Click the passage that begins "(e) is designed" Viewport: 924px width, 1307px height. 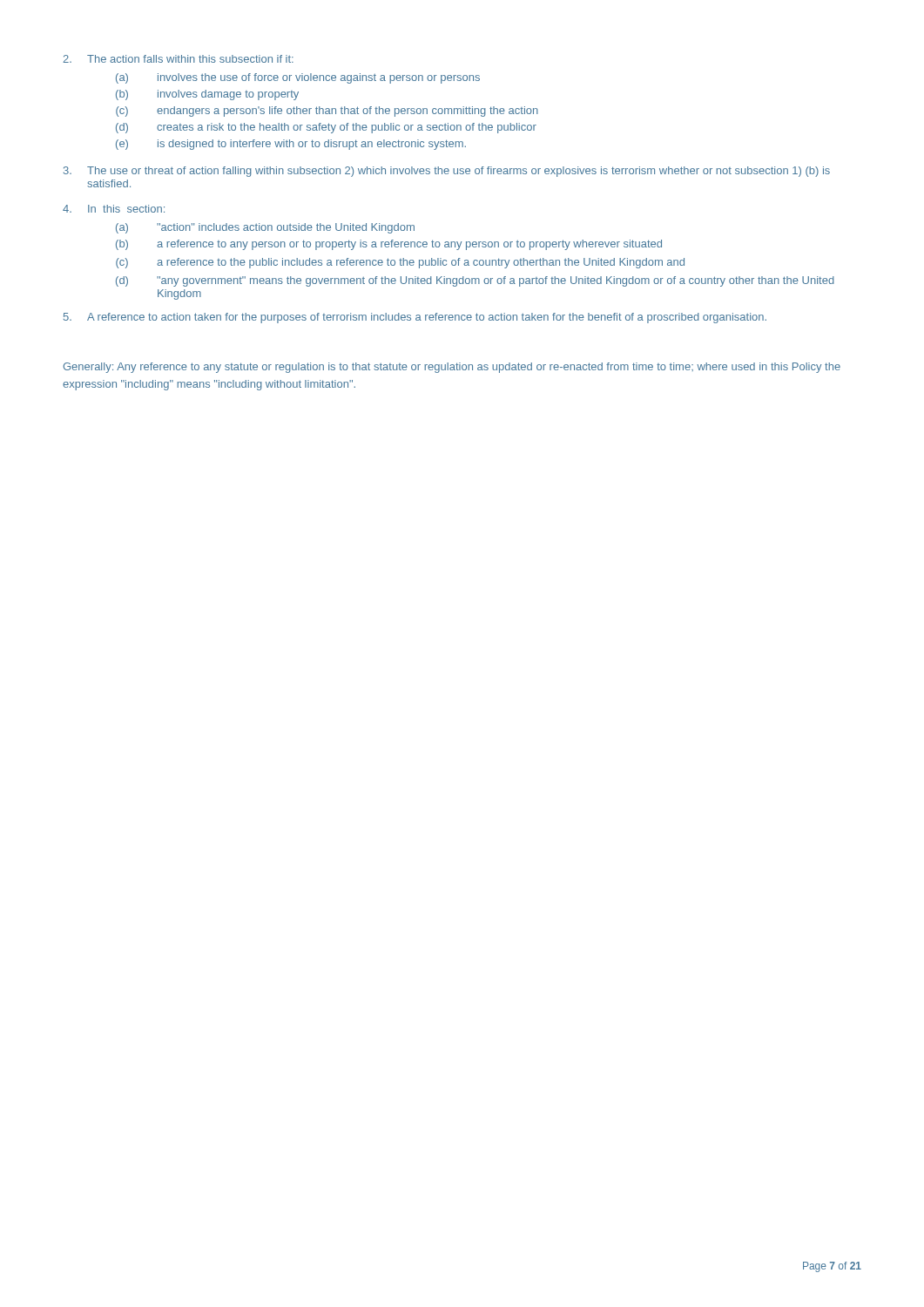[474, 143]
